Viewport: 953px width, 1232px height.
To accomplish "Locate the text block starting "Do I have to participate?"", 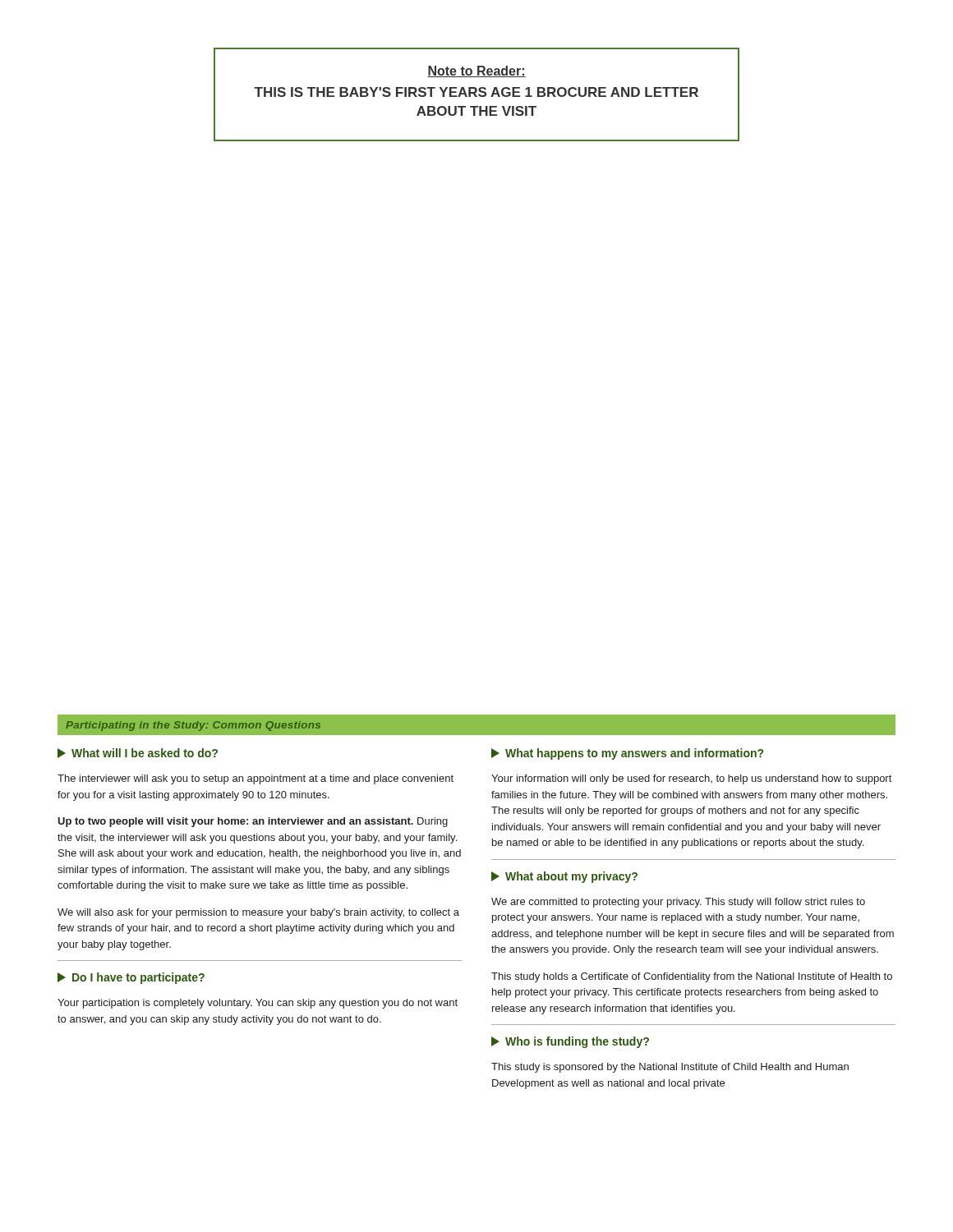I will click(131, 978).
